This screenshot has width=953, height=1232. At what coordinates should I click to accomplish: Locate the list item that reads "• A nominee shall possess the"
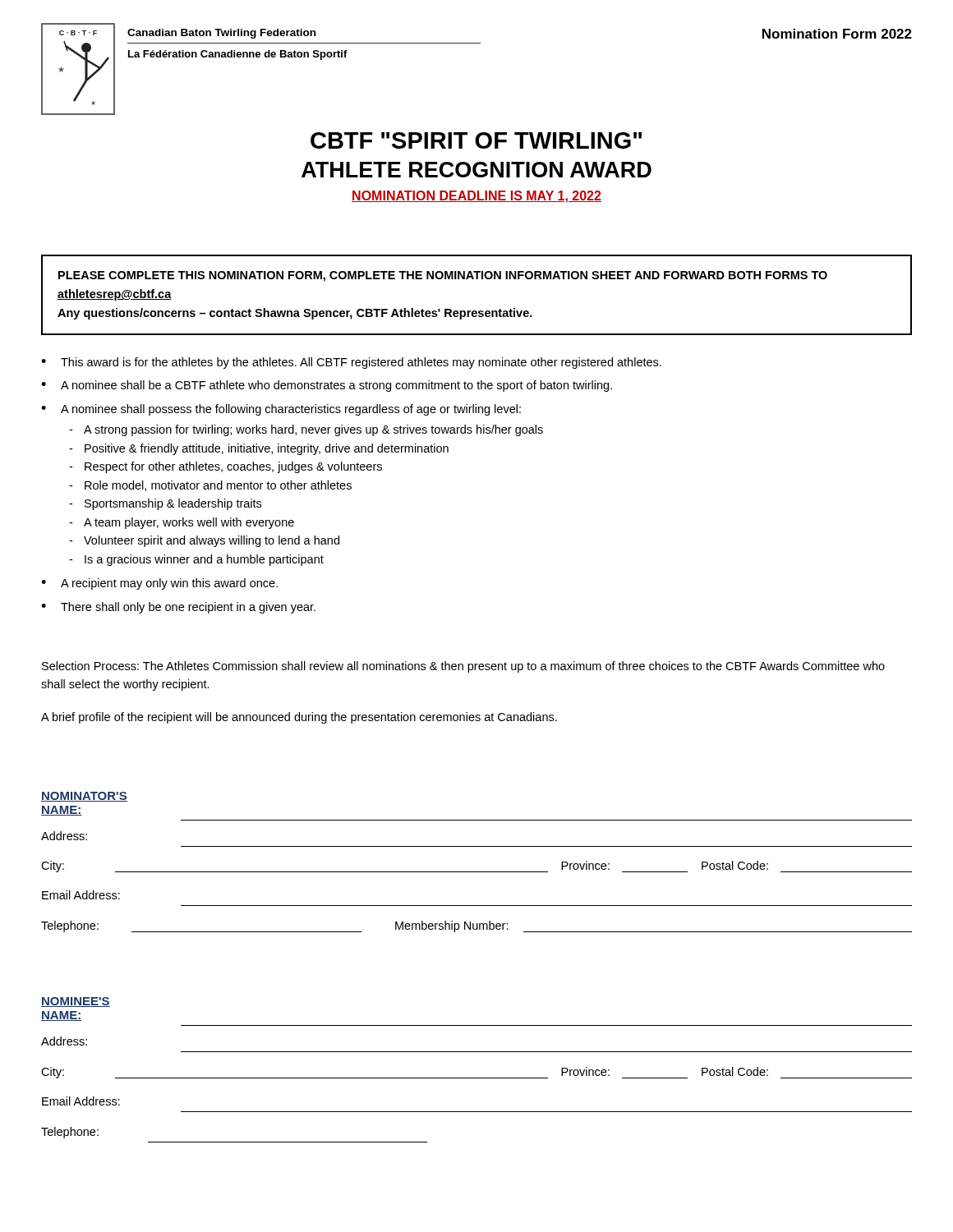coord(292,485)
